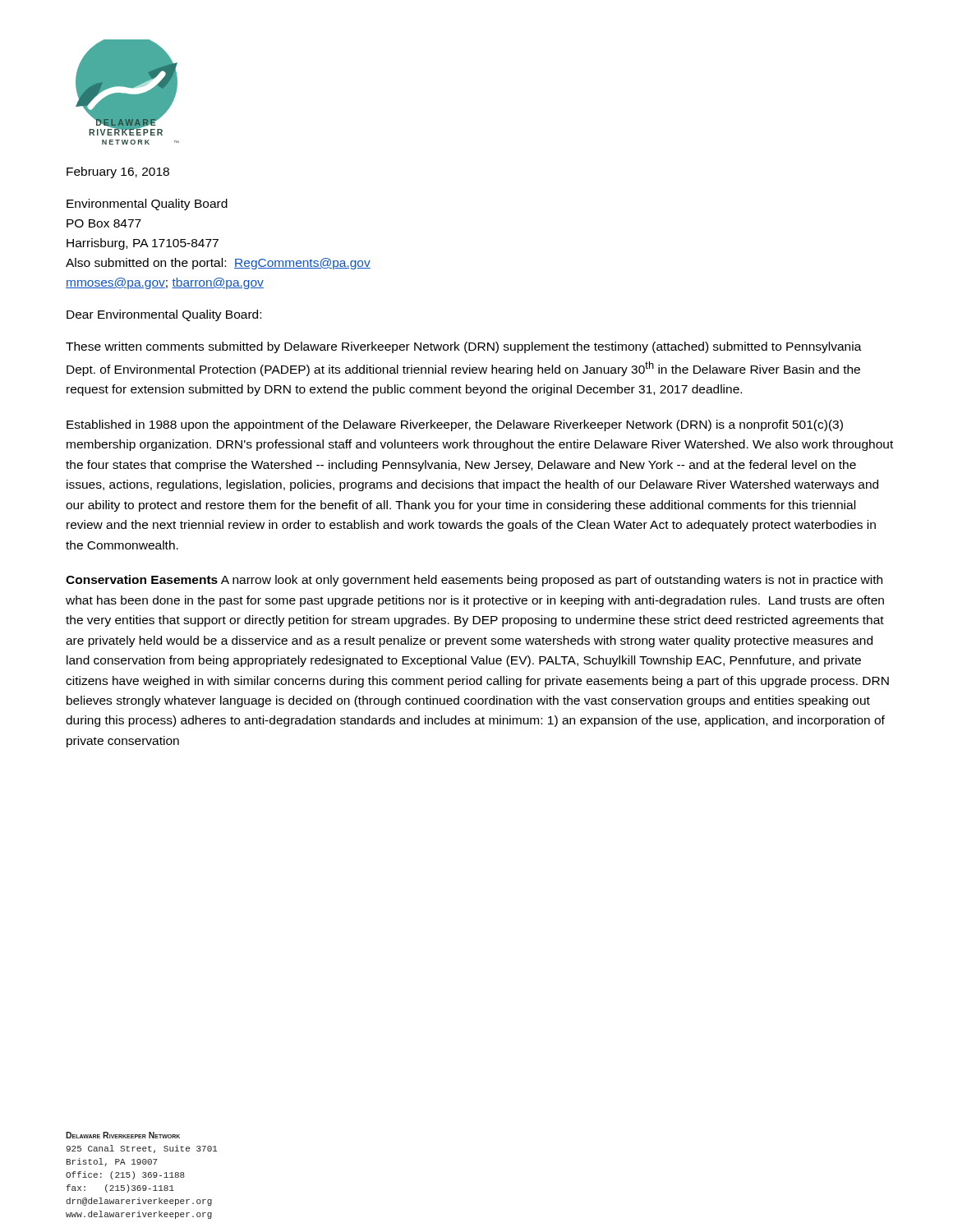Locate the block starting "February 16, 2018"
This screenshot has height=1232, width=953.
118,171
